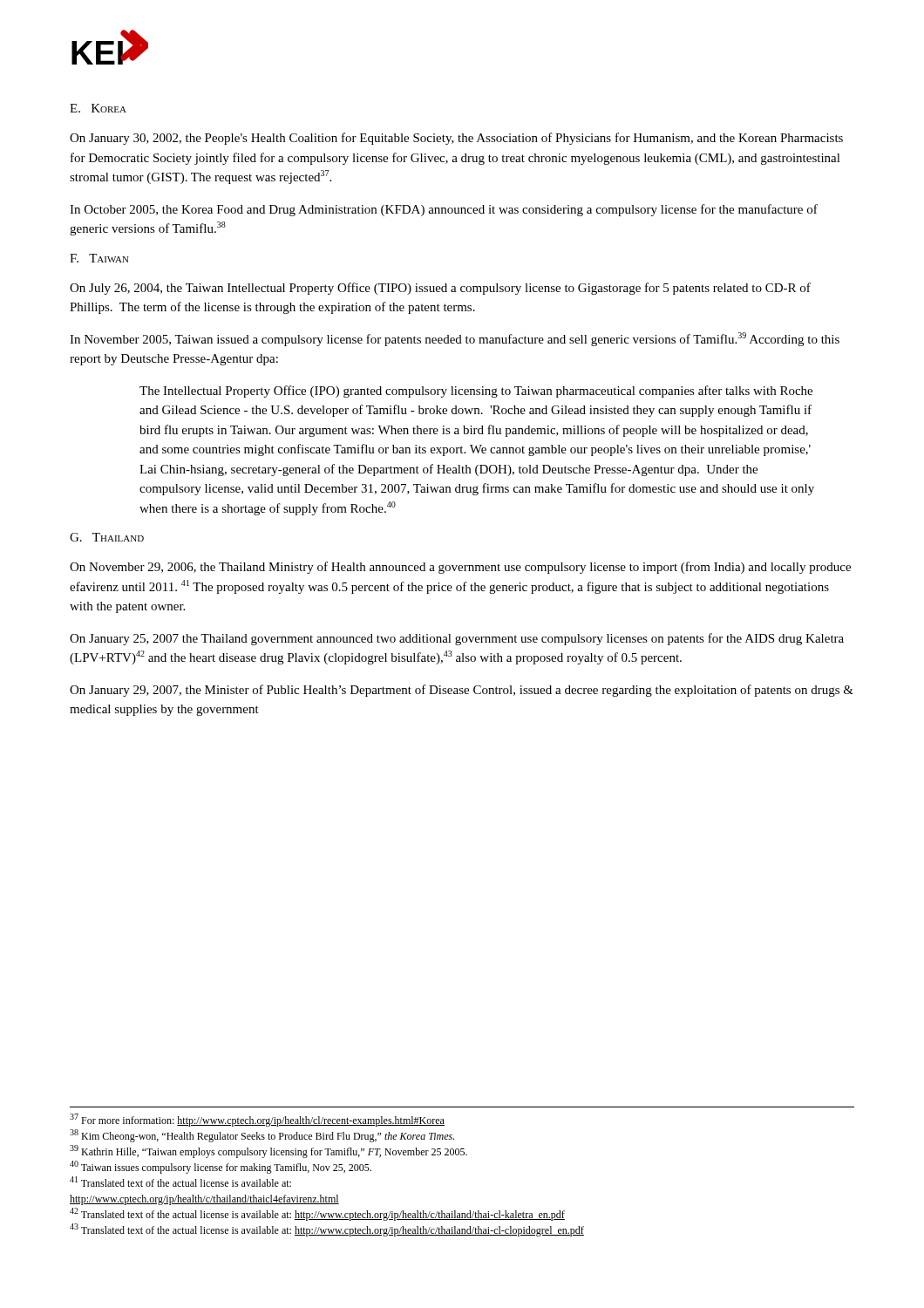This screenshot has width=924, height=1308.
Task: Select the passage starting "The Intellectual Property Office (IPO)"
Action: tap(479, 449)
